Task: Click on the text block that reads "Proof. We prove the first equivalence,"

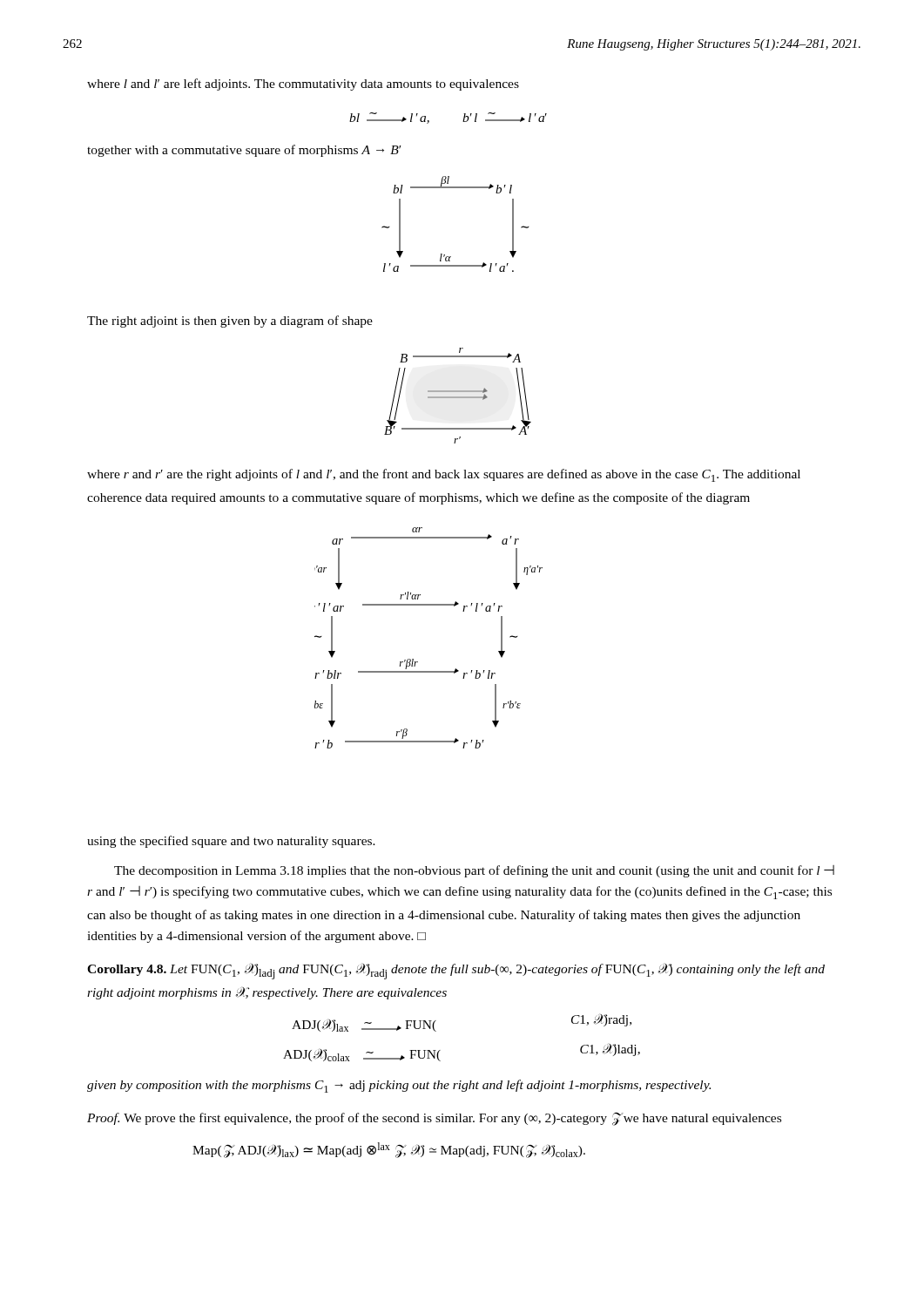Action: tap(434, 1117)
